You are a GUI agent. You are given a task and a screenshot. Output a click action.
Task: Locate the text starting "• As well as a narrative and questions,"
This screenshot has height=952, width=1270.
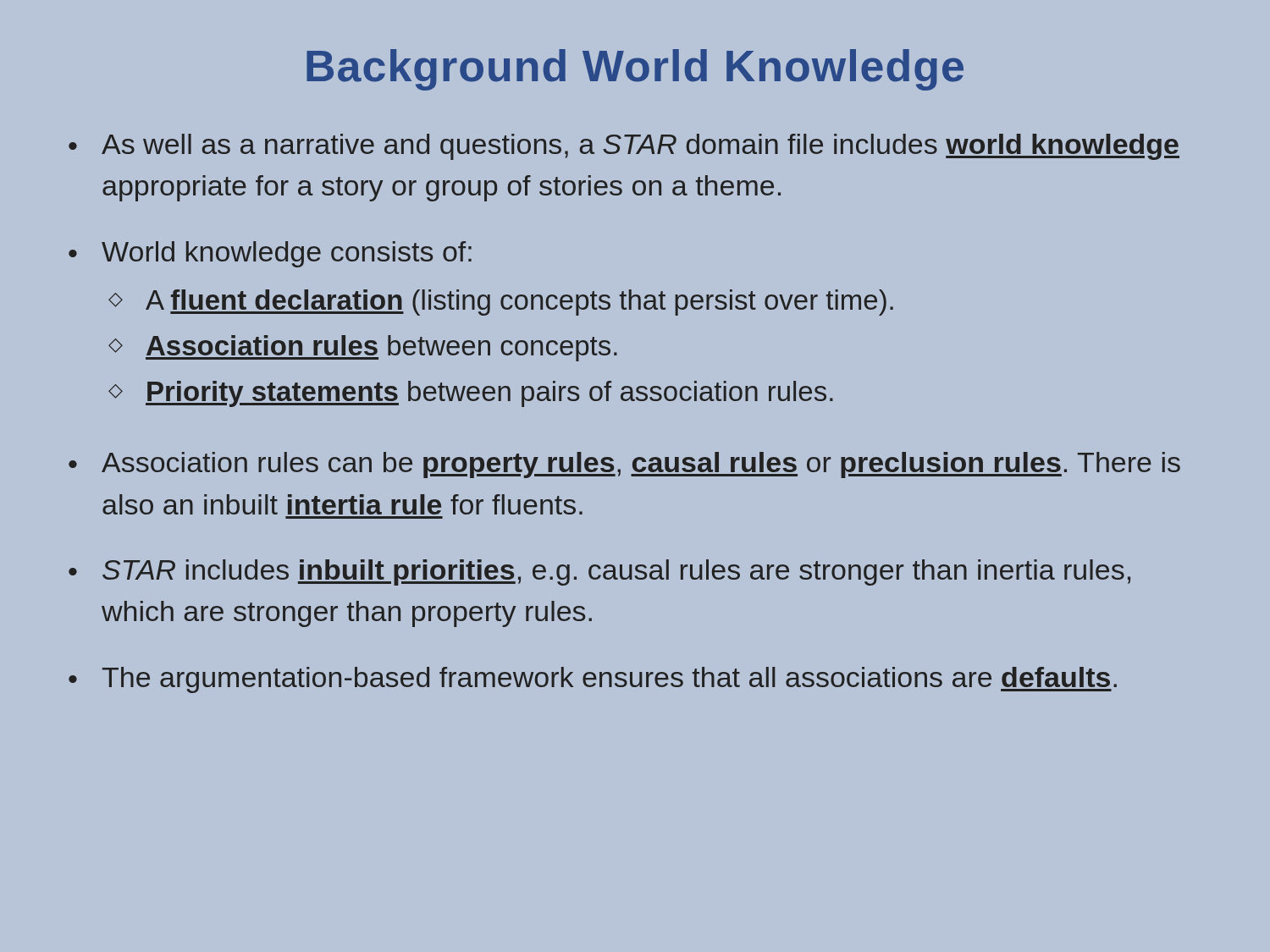635,165
